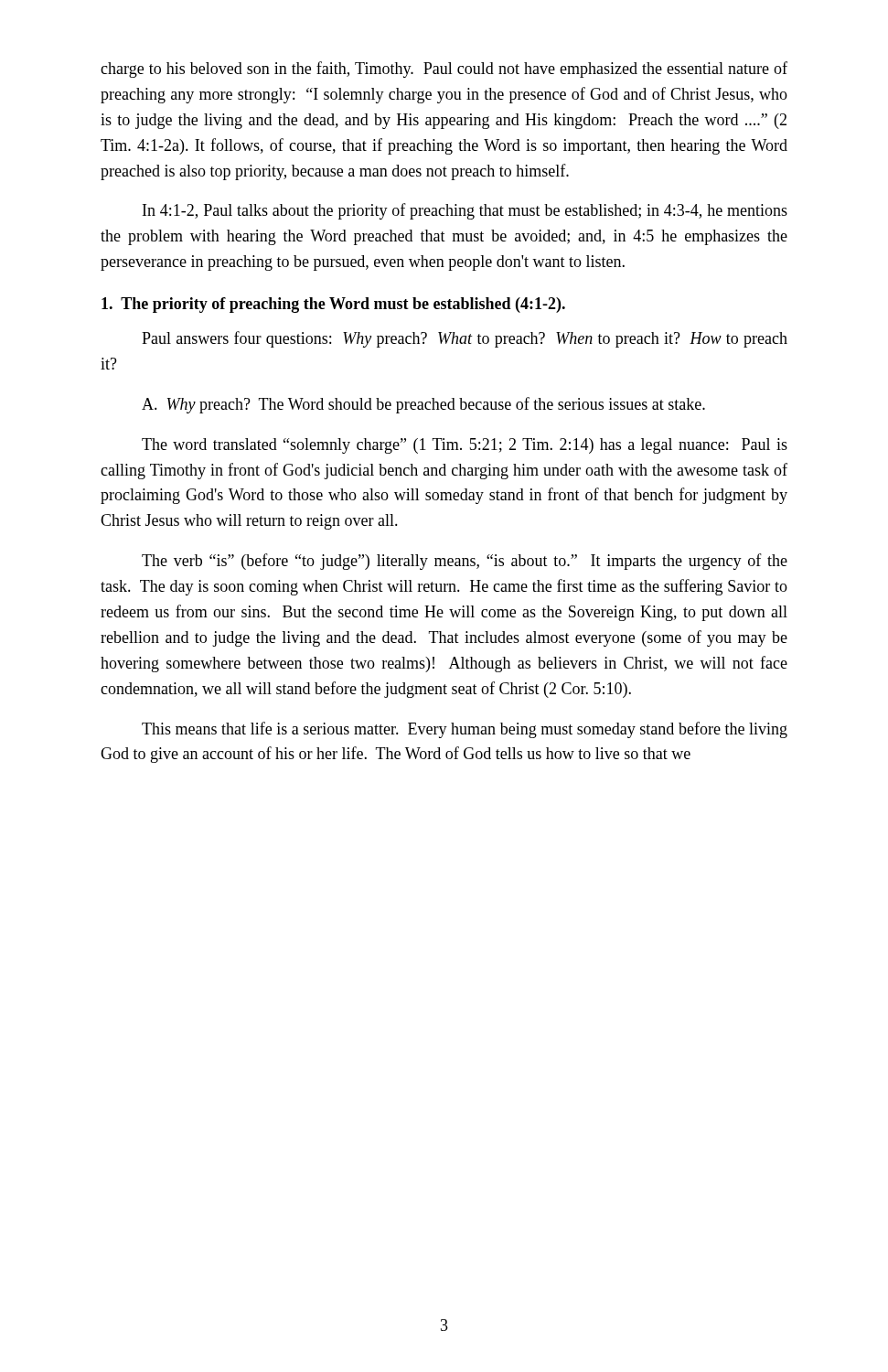Image resolution: width=888 pixels, height=1372 pixels.
Task: Find the block on this page that starts "In 4:1-2, Paul talks about the"
Action: [444, 237]
